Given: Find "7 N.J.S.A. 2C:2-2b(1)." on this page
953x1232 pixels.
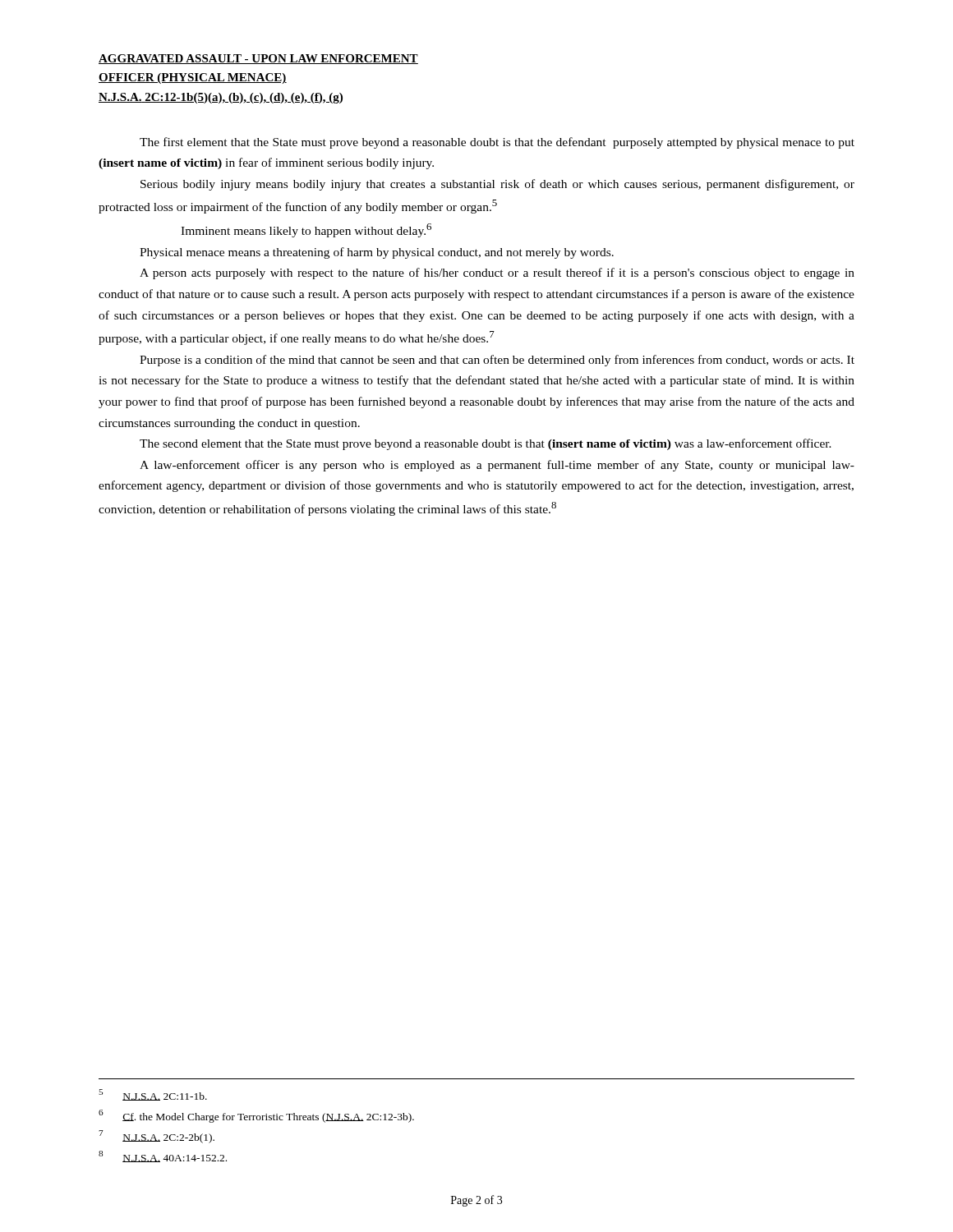Looking at the screenshot, I should click(x=157, y=1135).
